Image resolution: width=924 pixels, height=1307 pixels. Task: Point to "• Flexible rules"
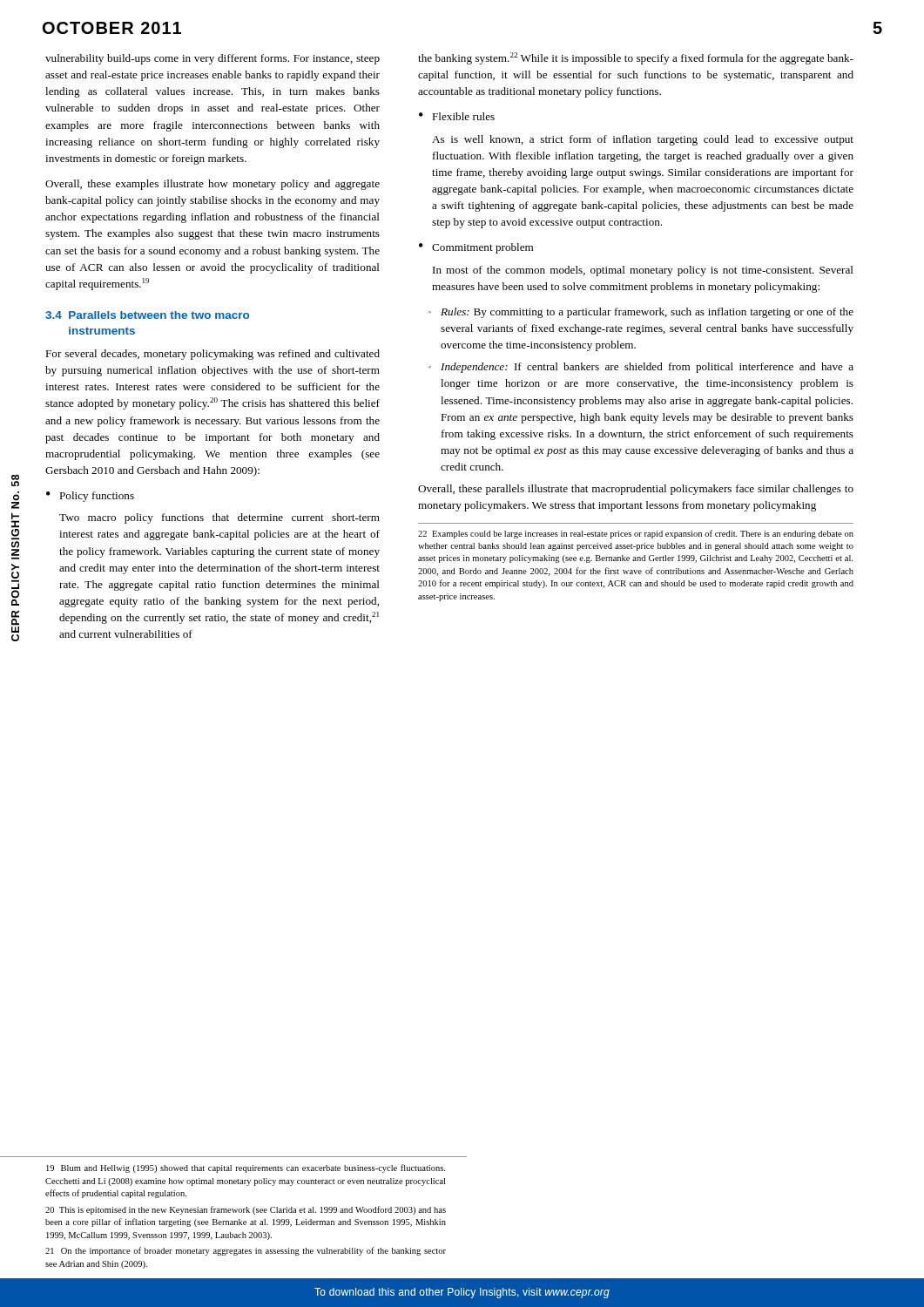point(457,116)
